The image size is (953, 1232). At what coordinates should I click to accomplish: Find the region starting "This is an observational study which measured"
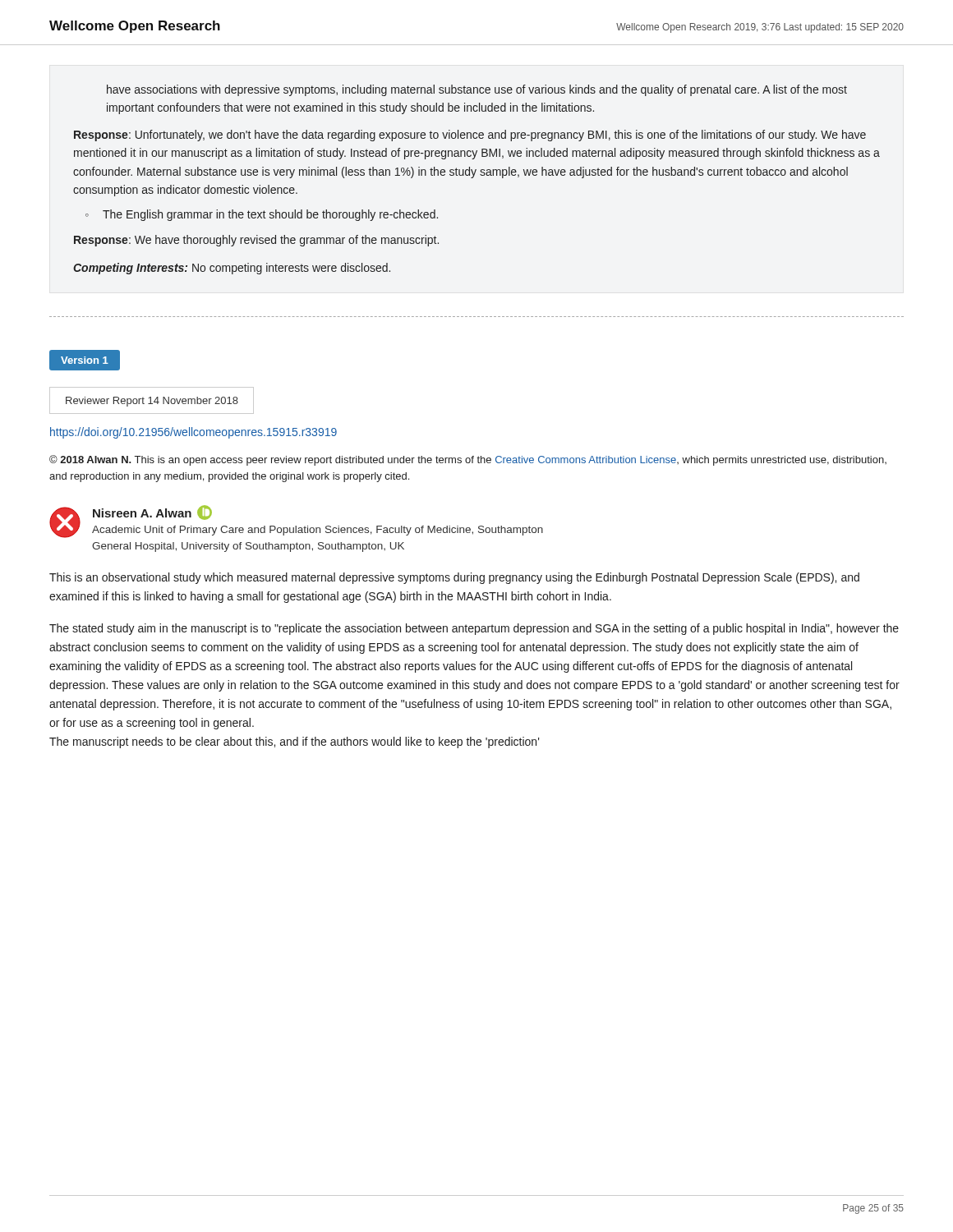point(455,587)
